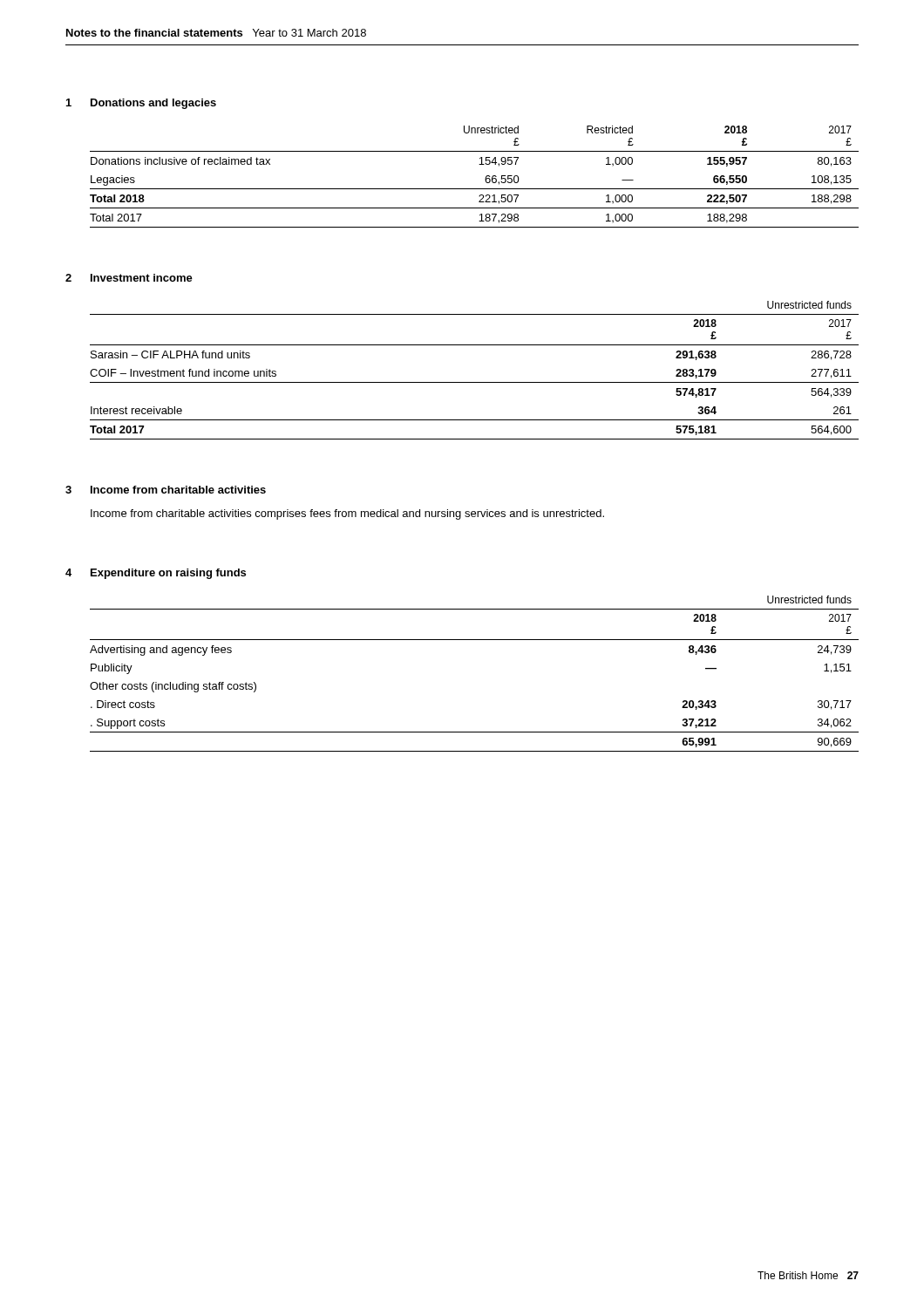Find the table that mentions "Interest receivable"

pos(474,368)
